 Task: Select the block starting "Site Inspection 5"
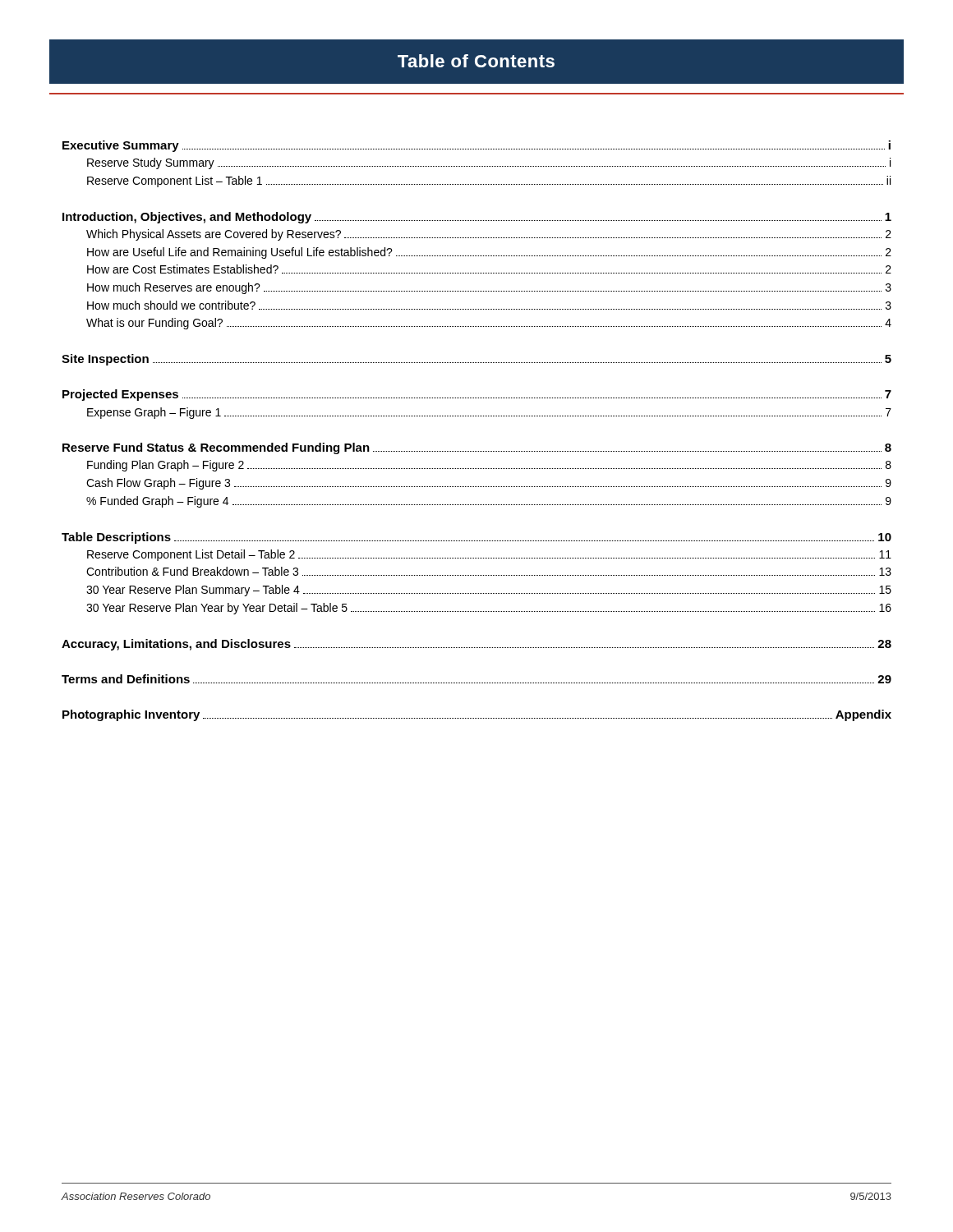click(476, 359)
